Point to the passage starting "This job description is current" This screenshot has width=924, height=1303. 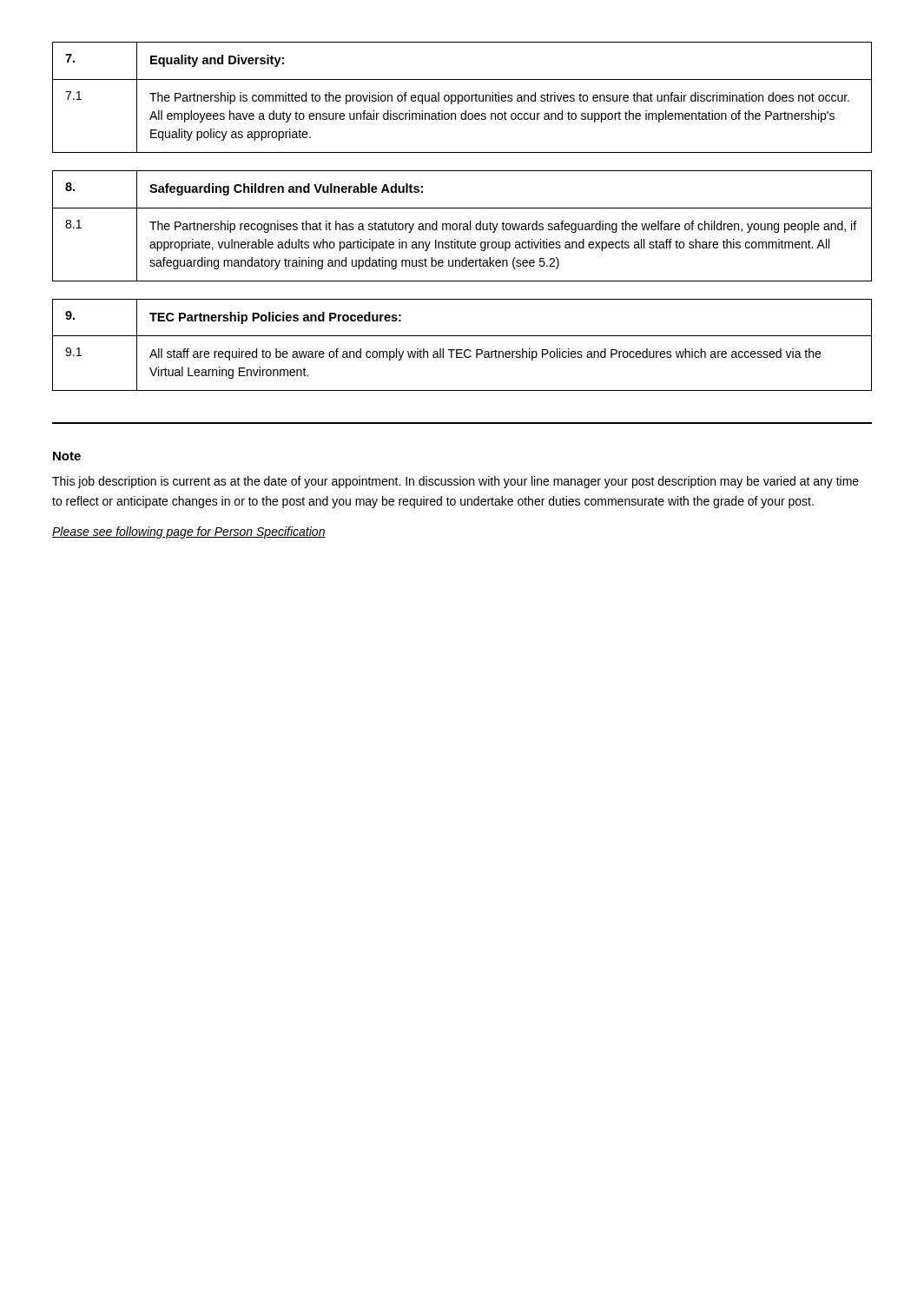click(456, 491)
